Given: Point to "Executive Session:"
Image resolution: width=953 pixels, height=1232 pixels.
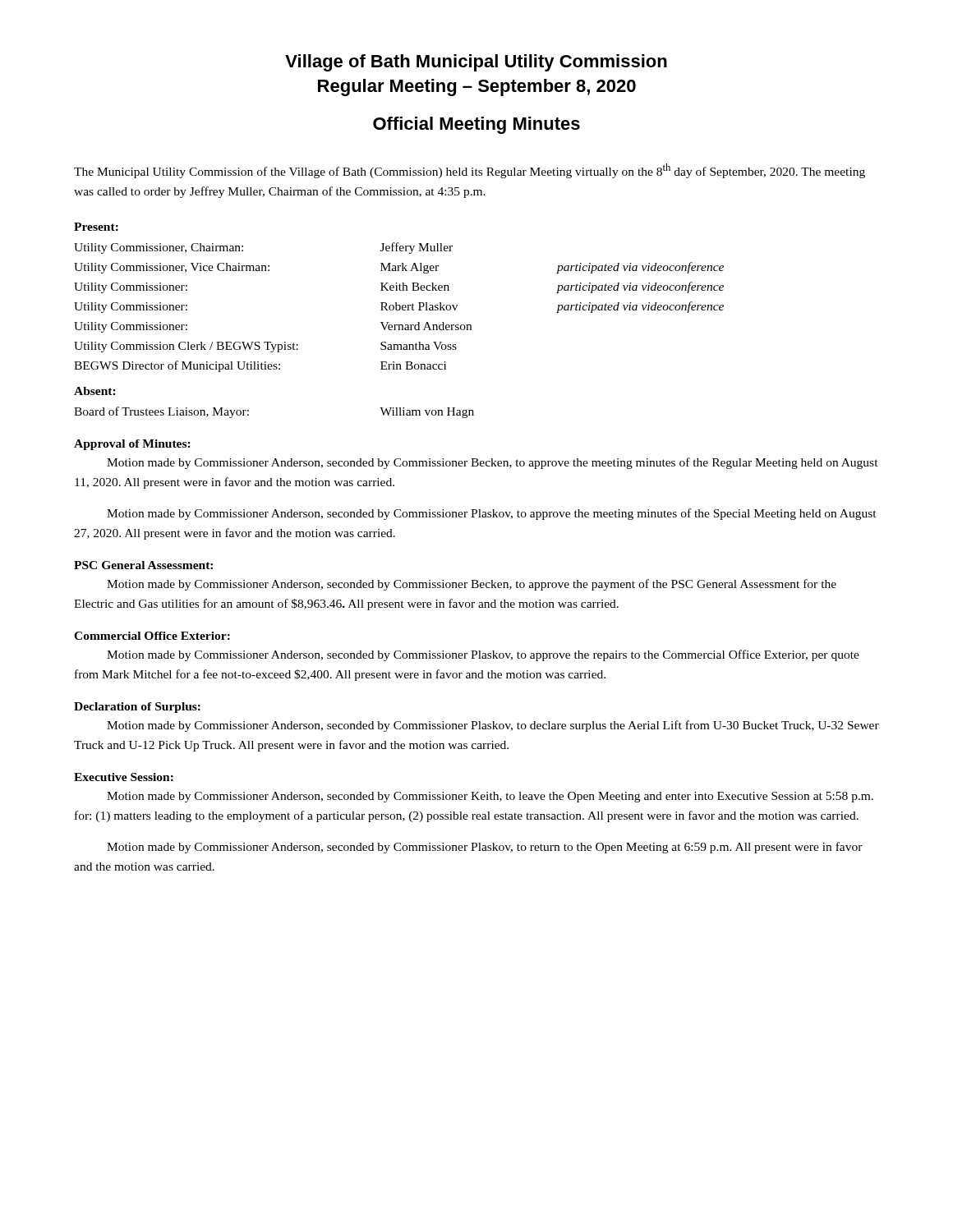Looking at the screenshot, I should [124, 777].
